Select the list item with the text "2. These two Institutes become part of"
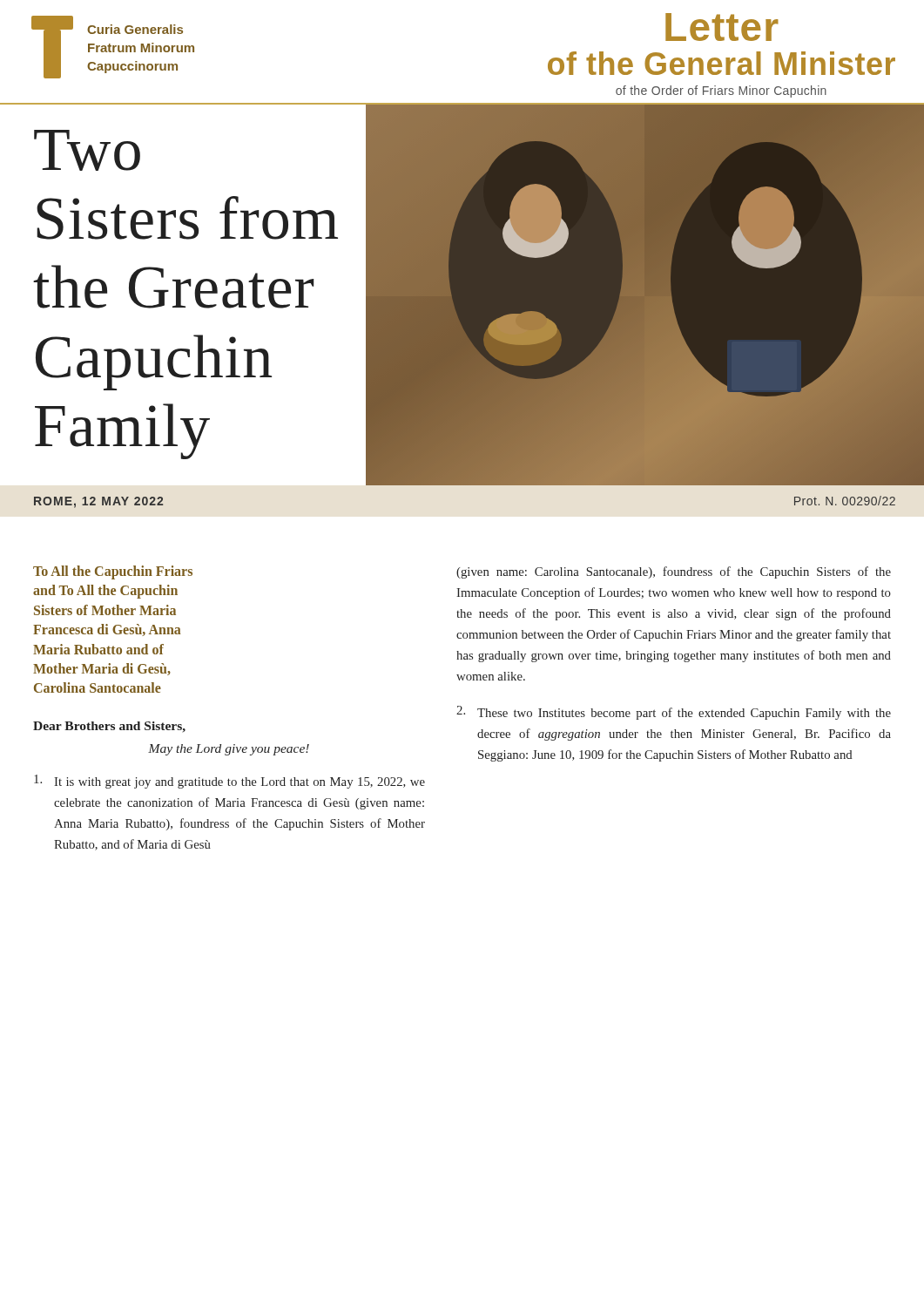The image size is (924, 1307). tap(674, 734)
